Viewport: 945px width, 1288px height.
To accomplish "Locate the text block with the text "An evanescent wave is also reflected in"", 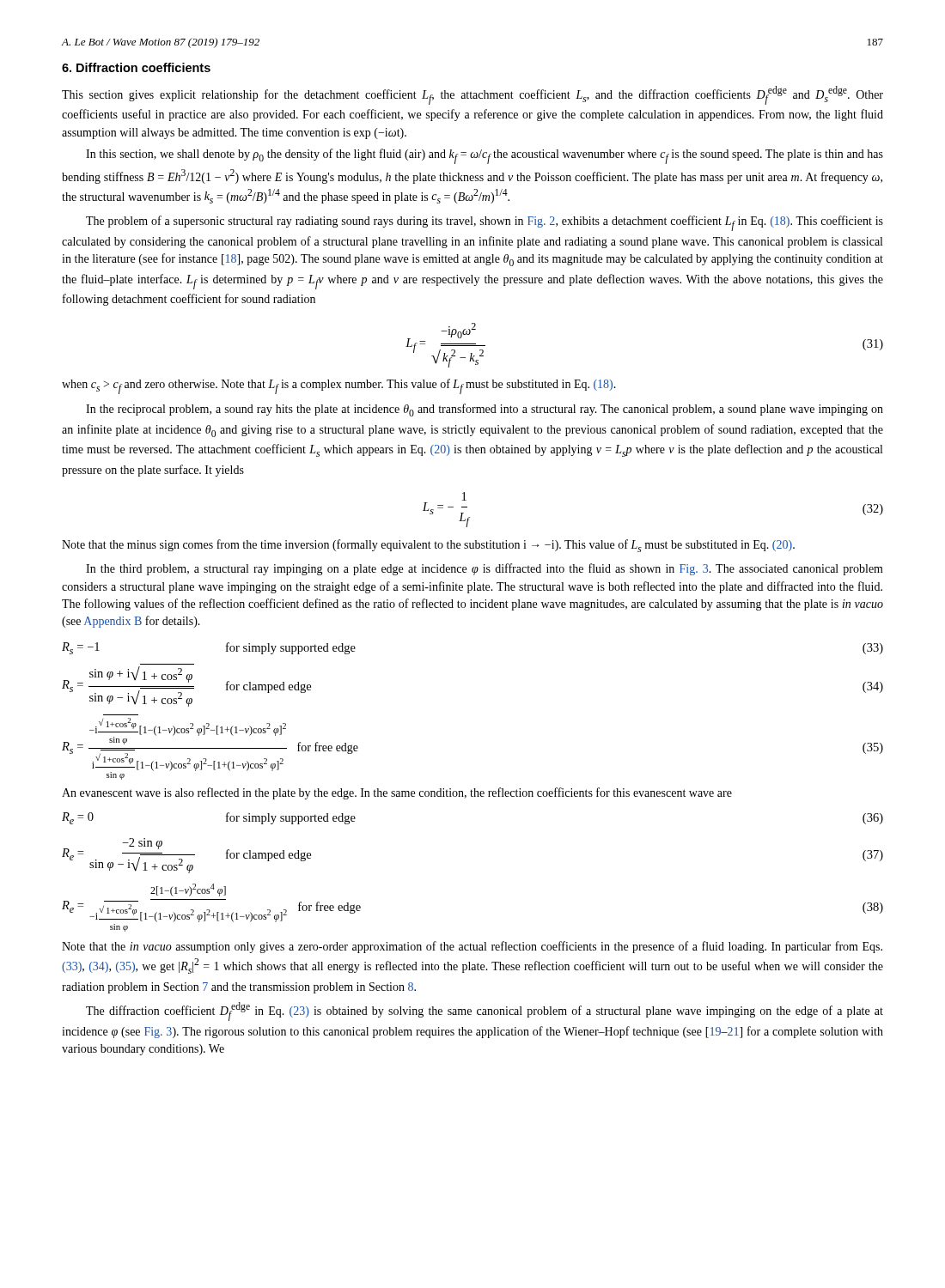I will click(x=472, y=794).
